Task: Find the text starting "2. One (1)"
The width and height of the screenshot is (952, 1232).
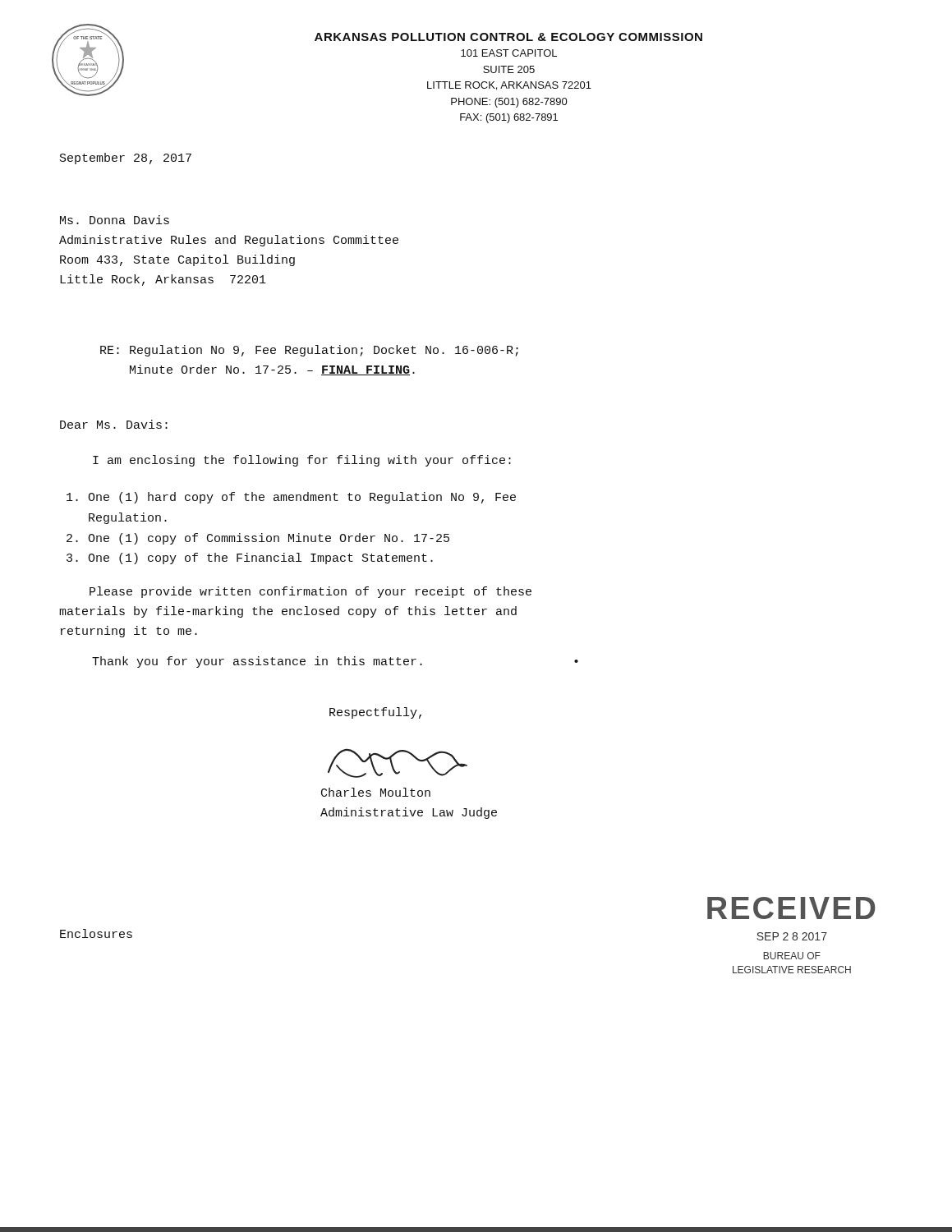Action: pyautogui.click(x=258, y=539)
